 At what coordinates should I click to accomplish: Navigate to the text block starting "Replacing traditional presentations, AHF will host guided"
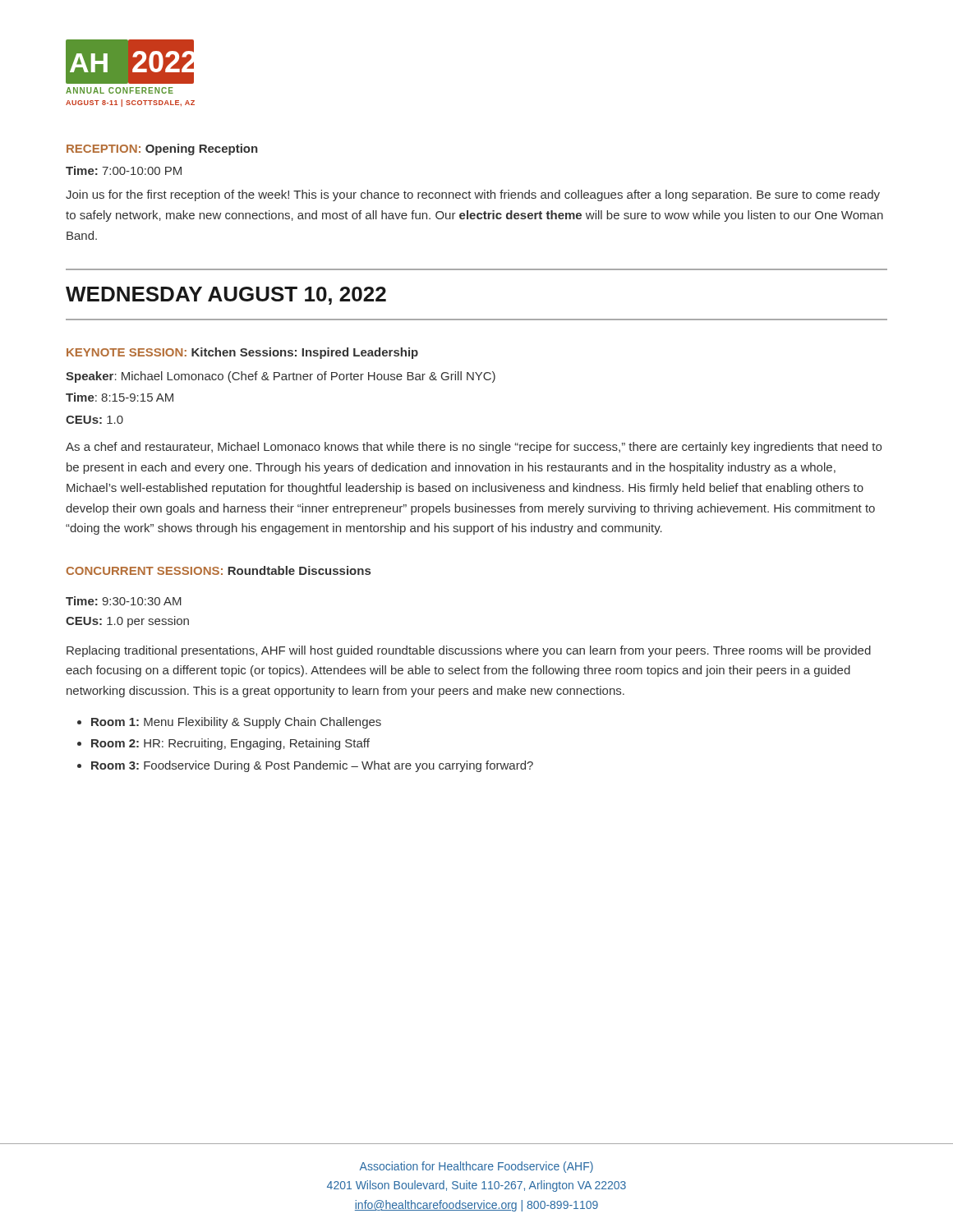click(468, 670)
